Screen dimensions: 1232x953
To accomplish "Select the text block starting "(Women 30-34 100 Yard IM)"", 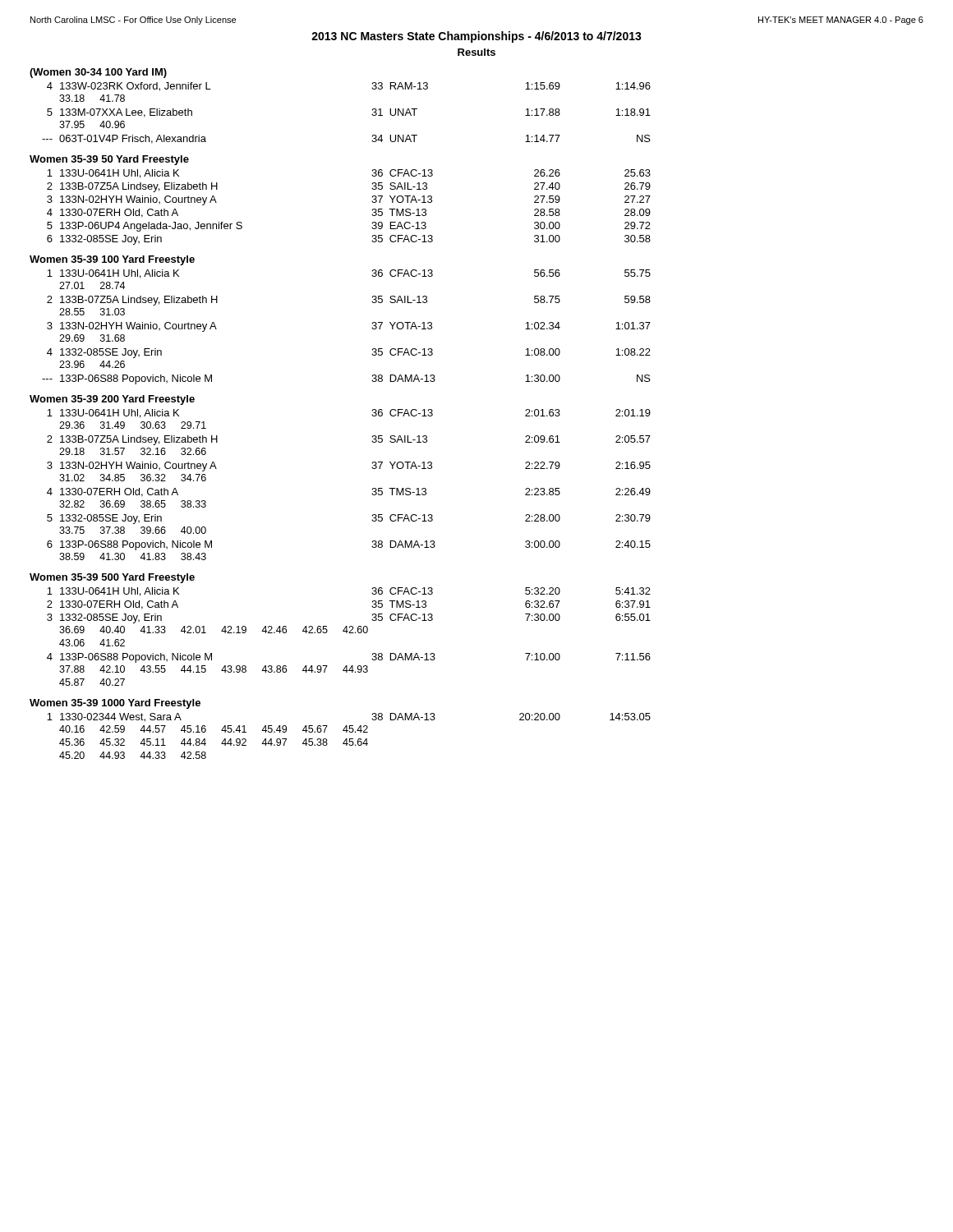I will point(98,72).
